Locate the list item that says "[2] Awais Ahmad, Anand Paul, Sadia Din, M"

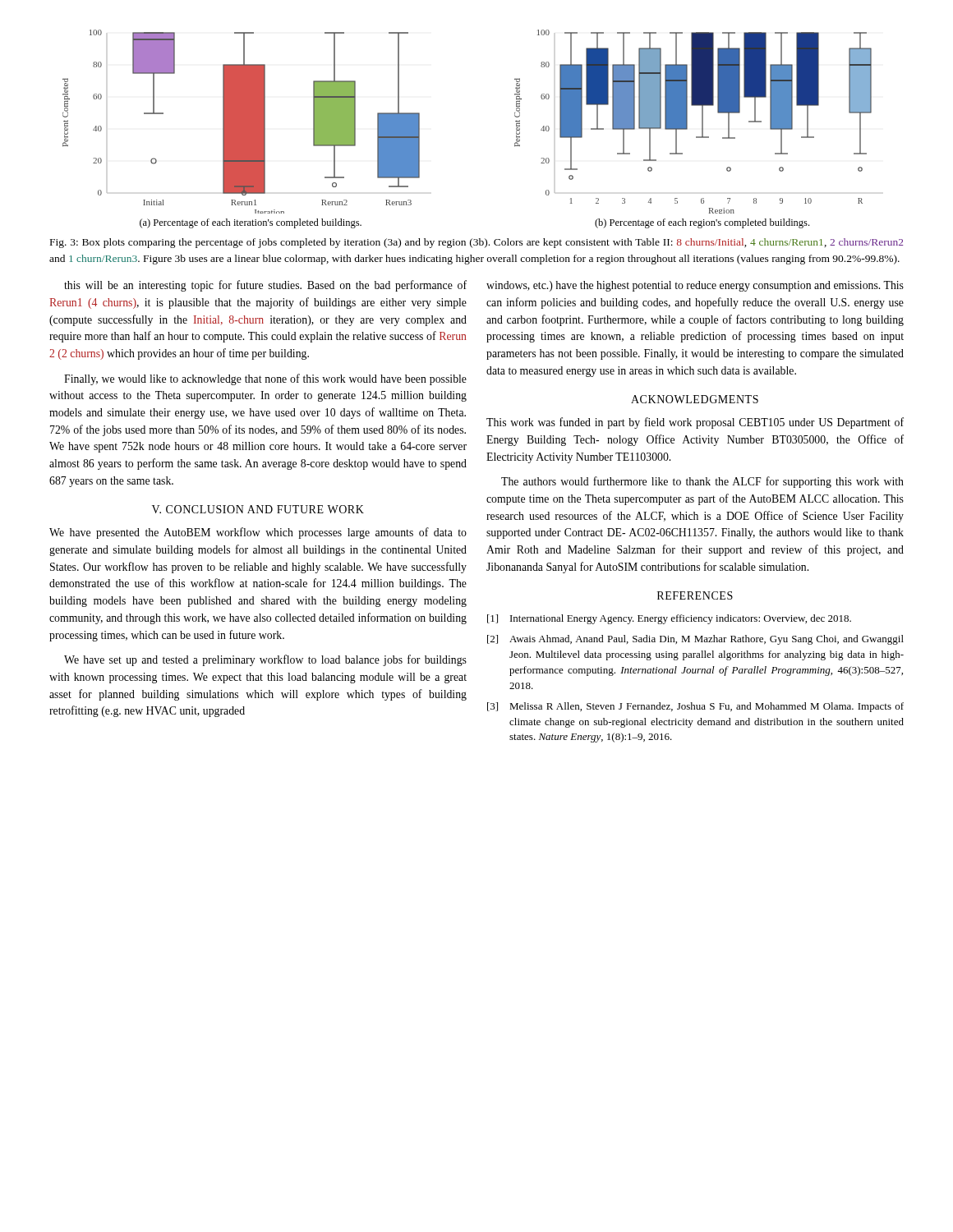coord(695,663)
